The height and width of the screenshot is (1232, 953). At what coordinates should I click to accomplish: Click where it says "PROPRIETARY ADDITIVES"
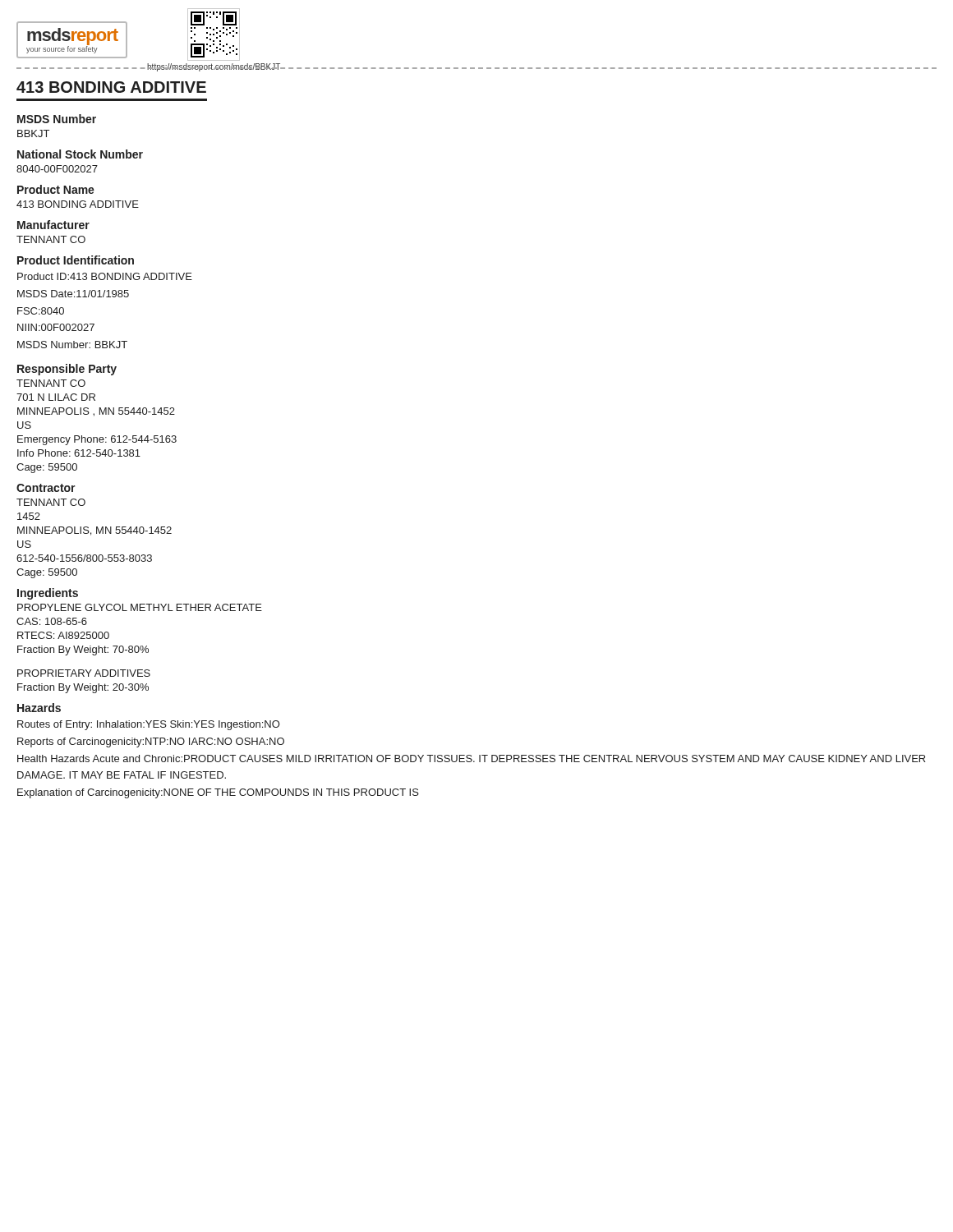click(83, 673)
